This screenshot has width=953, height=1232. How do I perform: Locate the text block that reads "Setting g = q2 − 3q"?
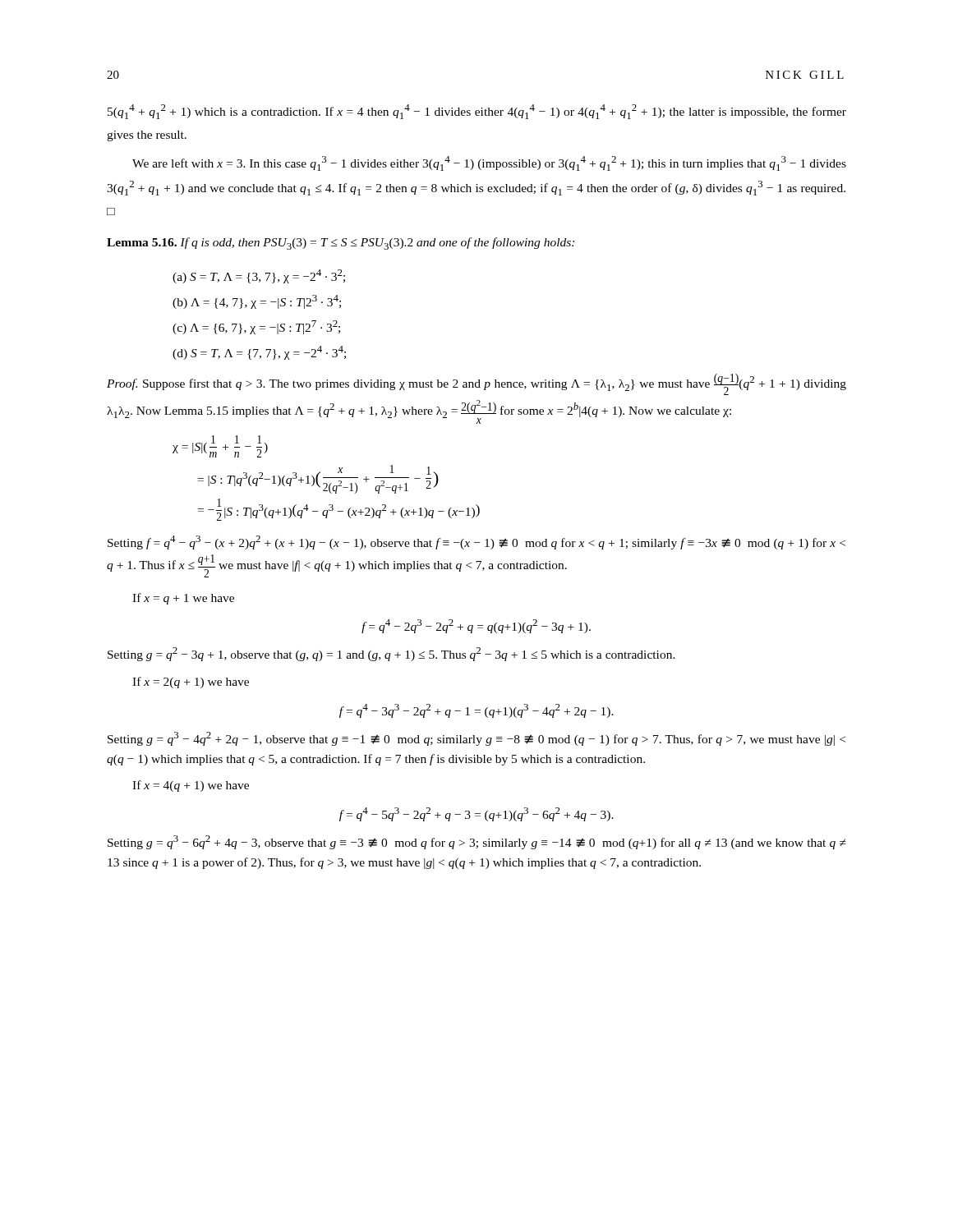(x=476, y=654)
